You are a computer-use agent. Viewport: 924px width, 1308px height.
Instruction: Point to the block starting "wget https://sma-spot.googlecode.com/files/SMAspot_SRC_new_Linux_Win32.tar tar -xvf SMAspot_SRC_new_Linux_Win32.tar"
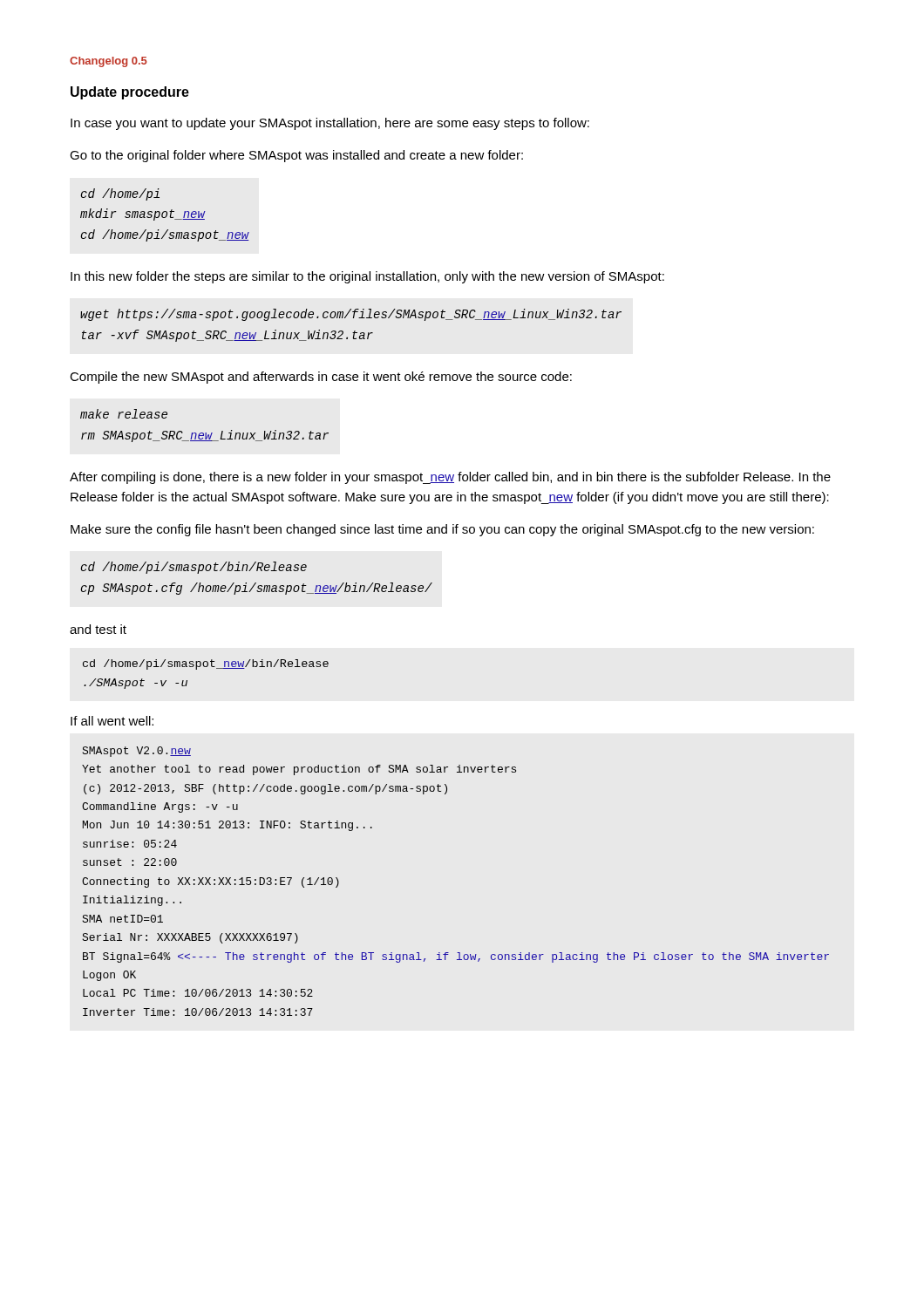pyautogui.click(x=351, y=326)
